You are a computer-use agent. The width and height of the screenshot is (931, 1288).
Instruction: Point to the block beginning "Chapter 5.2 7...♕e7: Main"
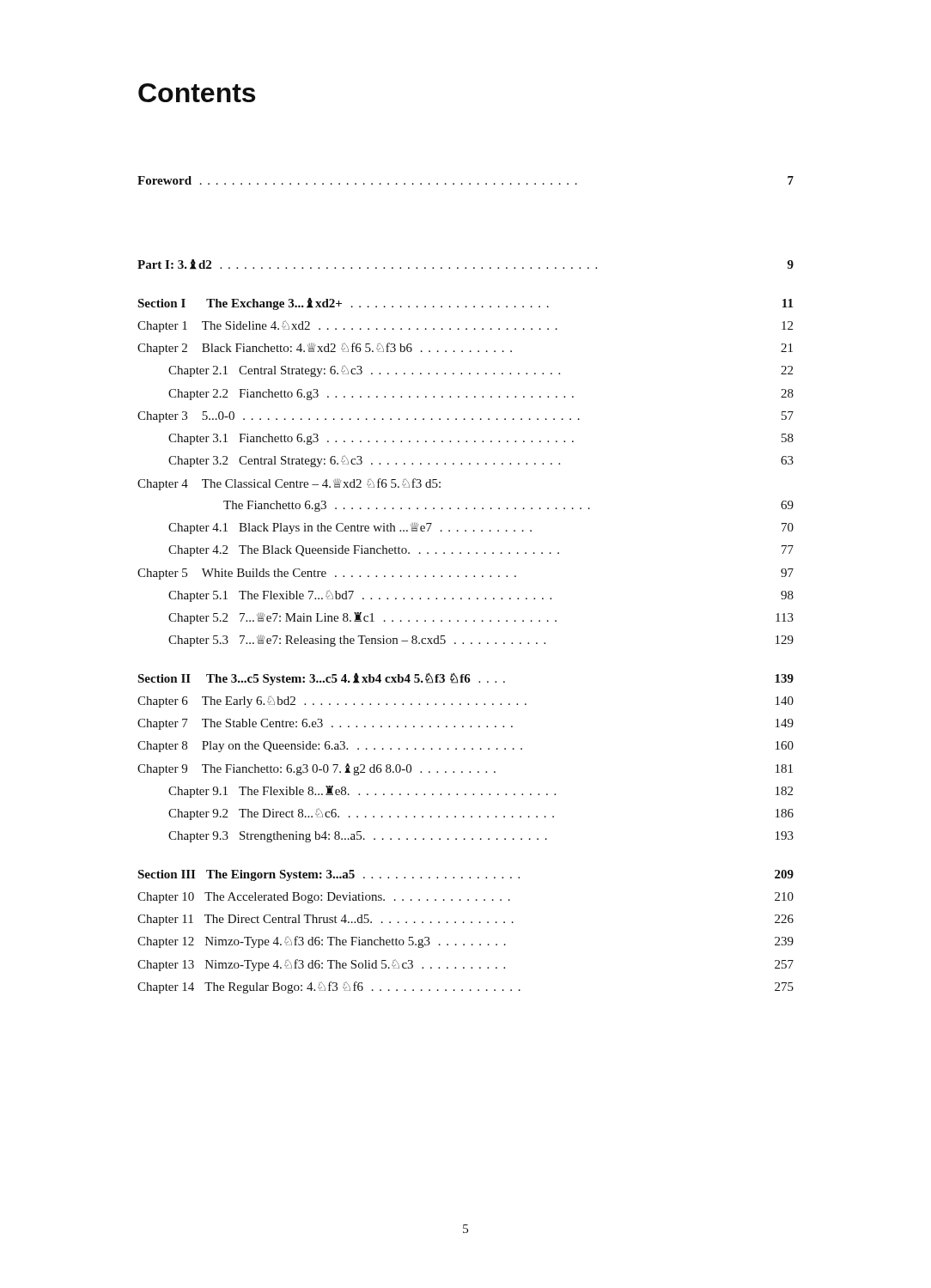[x=481, y=618]
